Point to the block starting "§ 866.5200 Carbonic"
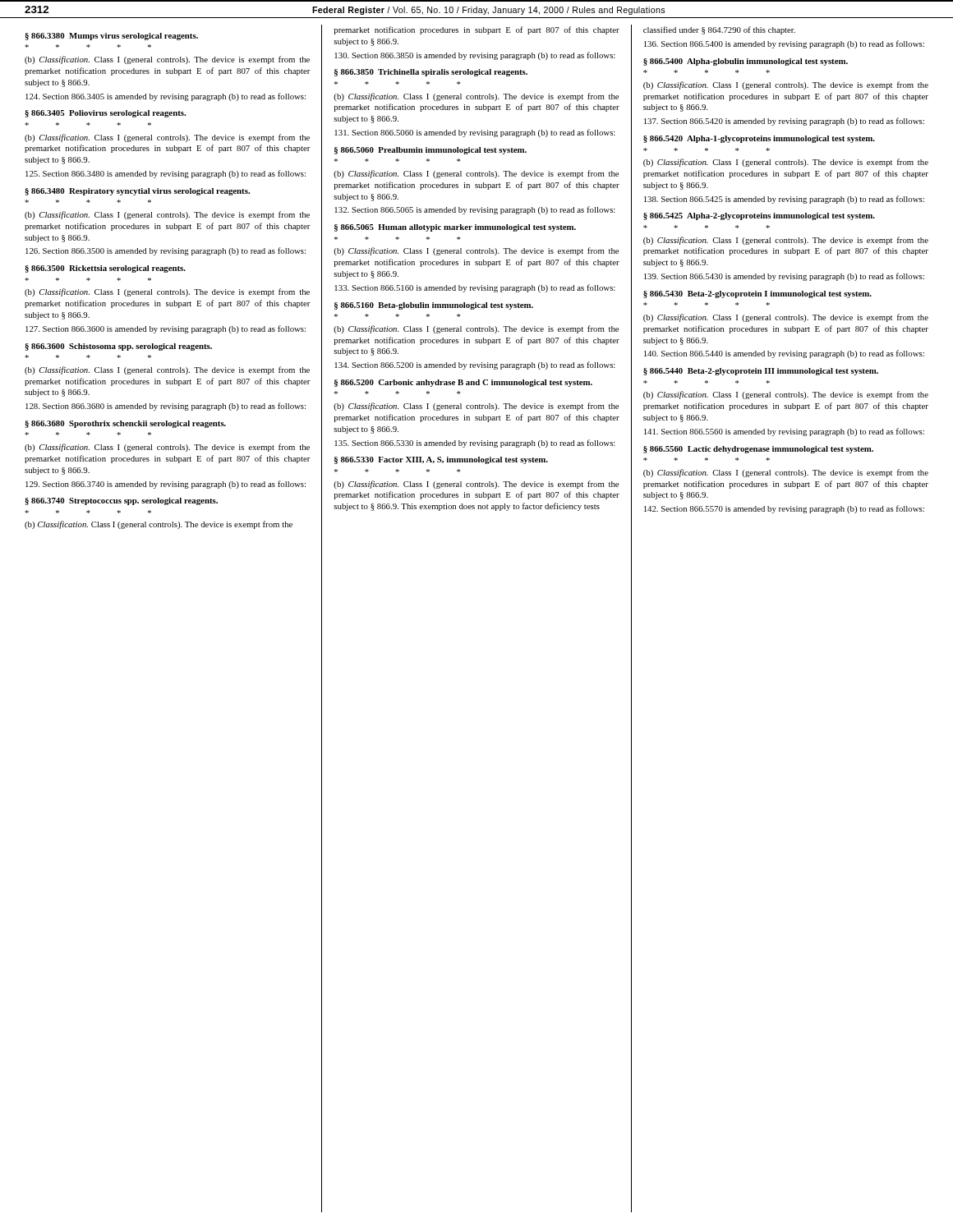Image resolution: width=953 pixels, height=1232 pixels. pos(463,382)
